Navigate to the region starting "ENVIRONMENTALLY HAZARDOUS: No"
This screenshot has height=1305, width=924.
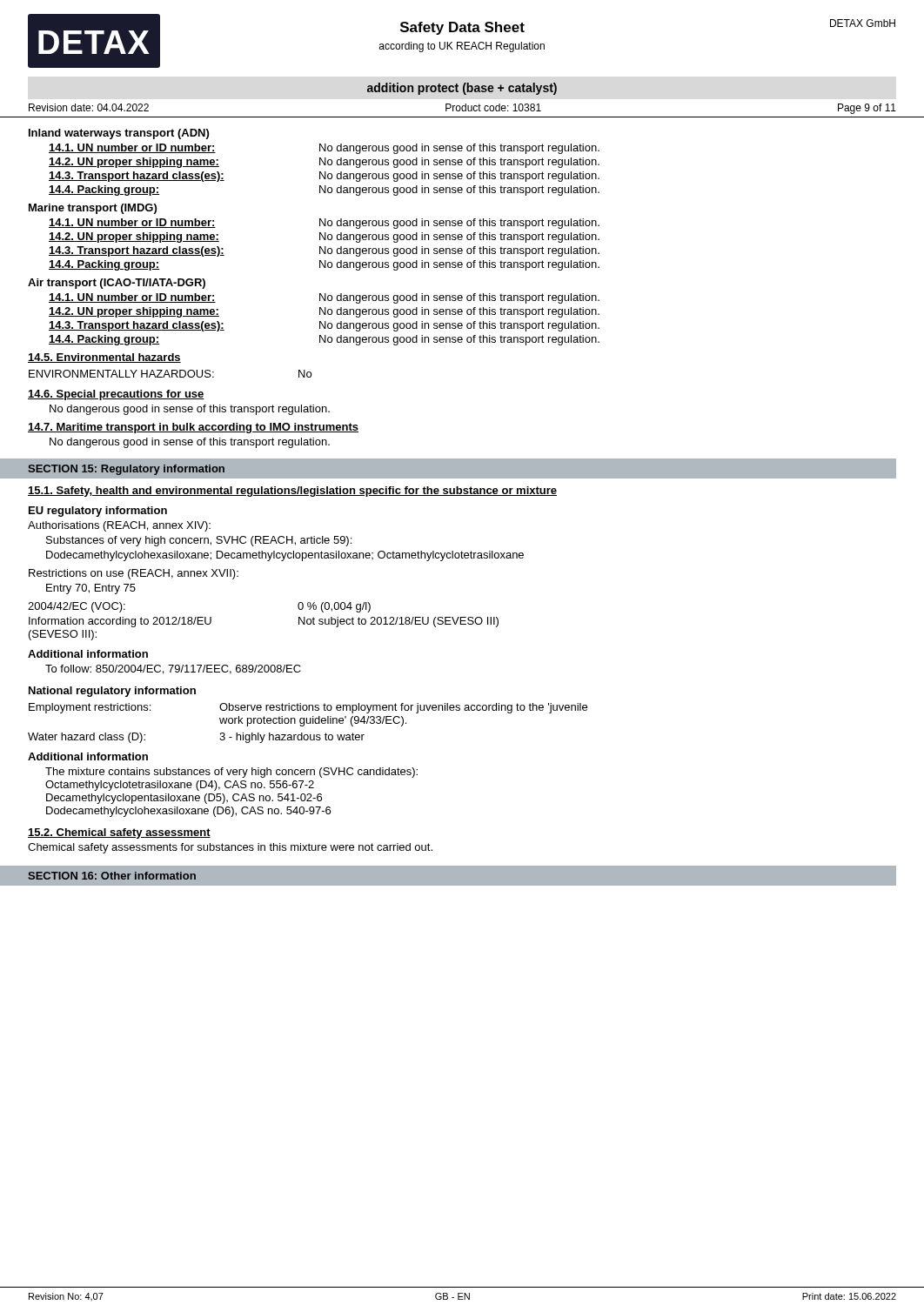pyautogui.click(x=170, y=374)
